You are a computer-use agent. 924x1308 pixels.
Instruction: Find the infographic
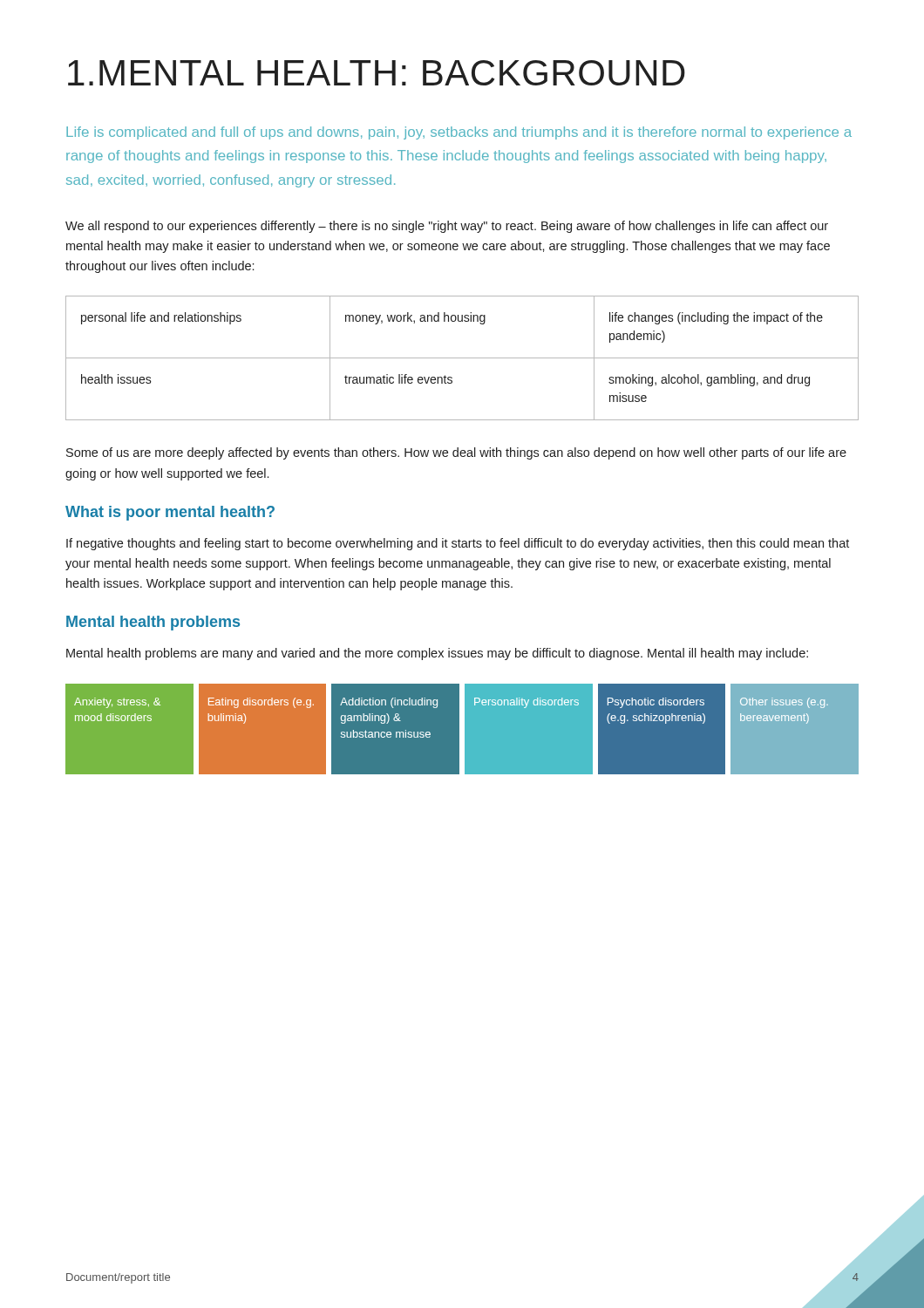tap(462, 729)
